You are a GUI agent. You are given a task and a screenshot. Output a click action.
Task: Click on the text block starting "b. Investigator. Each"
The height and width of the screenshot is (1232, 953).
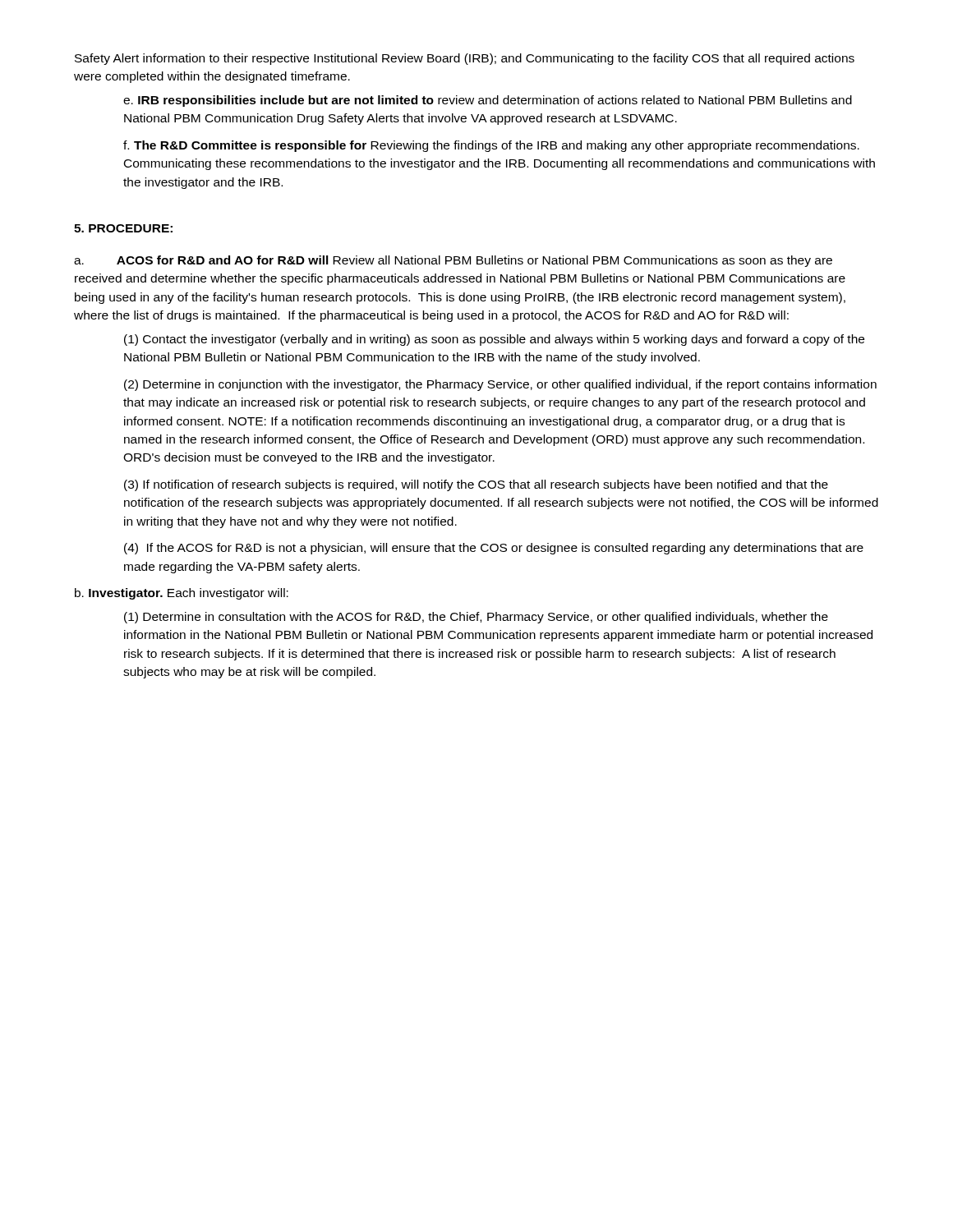[182, 594]
